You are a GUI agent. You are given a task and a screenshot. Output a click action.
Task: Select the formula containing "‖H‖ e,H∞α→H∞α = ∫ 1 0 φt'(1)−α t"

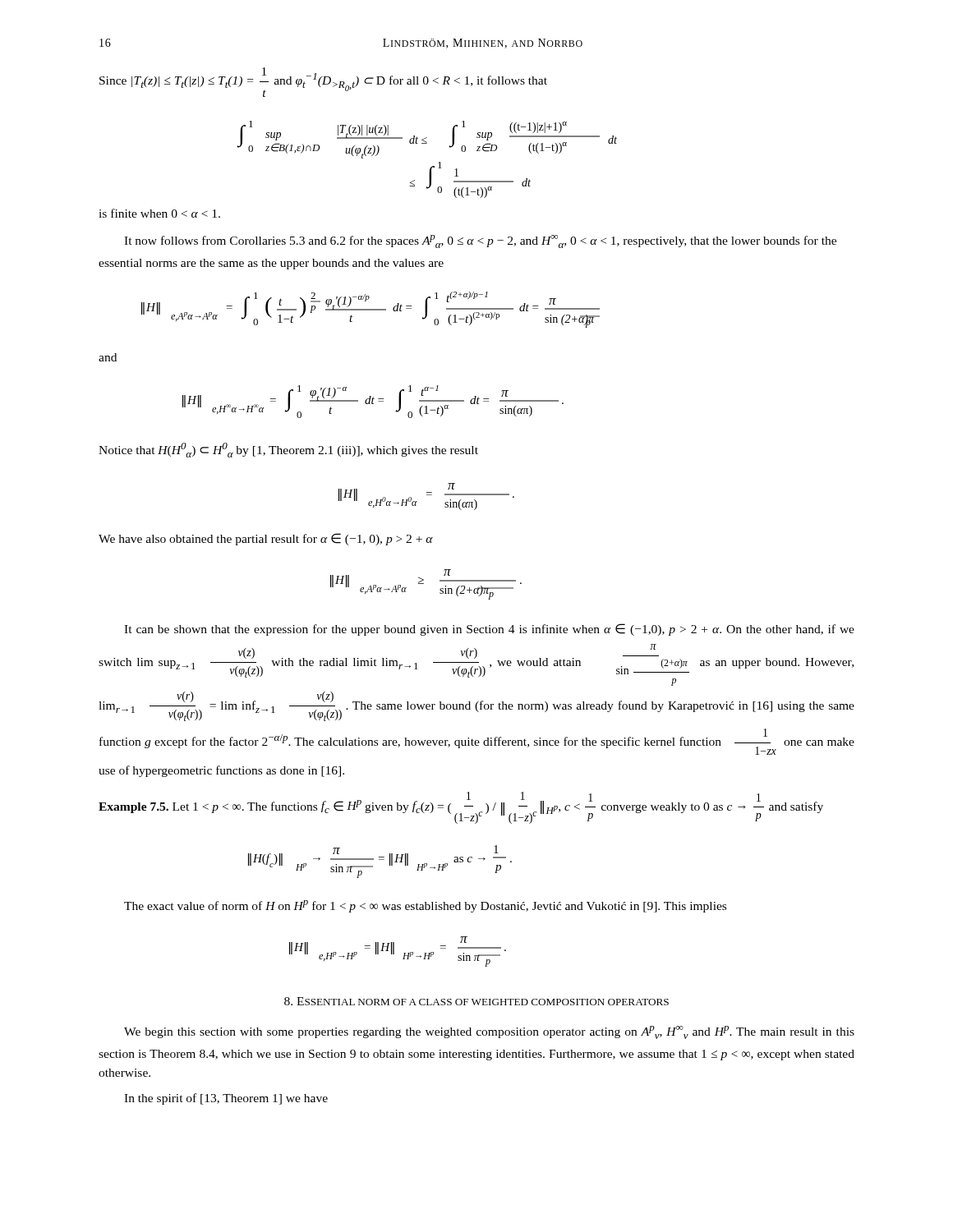(x=476, y=399)
